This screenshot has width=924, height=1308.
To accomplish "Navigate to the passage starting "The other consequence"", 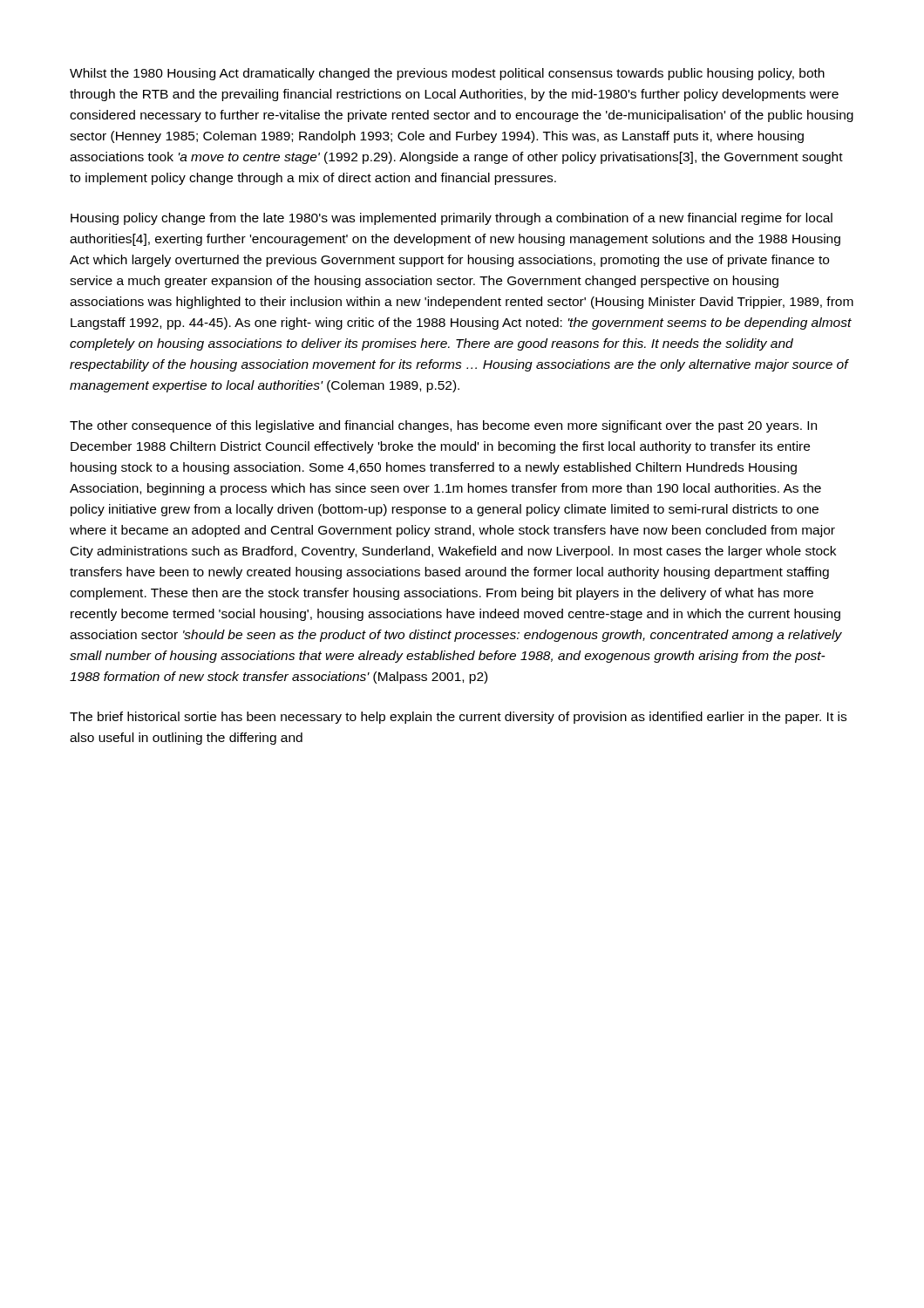I will (456, 551).
